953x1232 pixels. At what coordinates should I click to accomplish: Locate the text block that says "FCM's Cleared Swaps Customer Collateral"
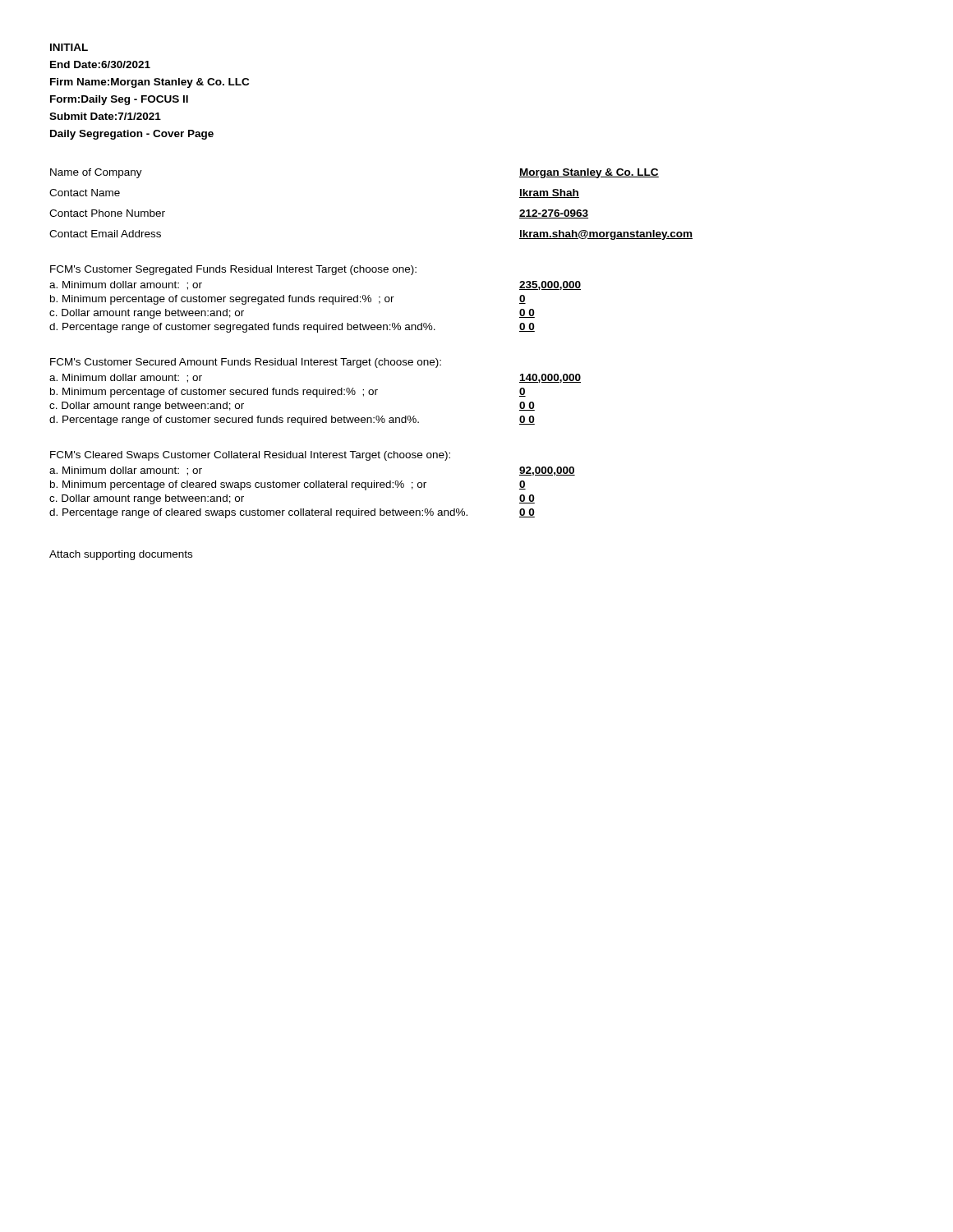pos(250,456)
